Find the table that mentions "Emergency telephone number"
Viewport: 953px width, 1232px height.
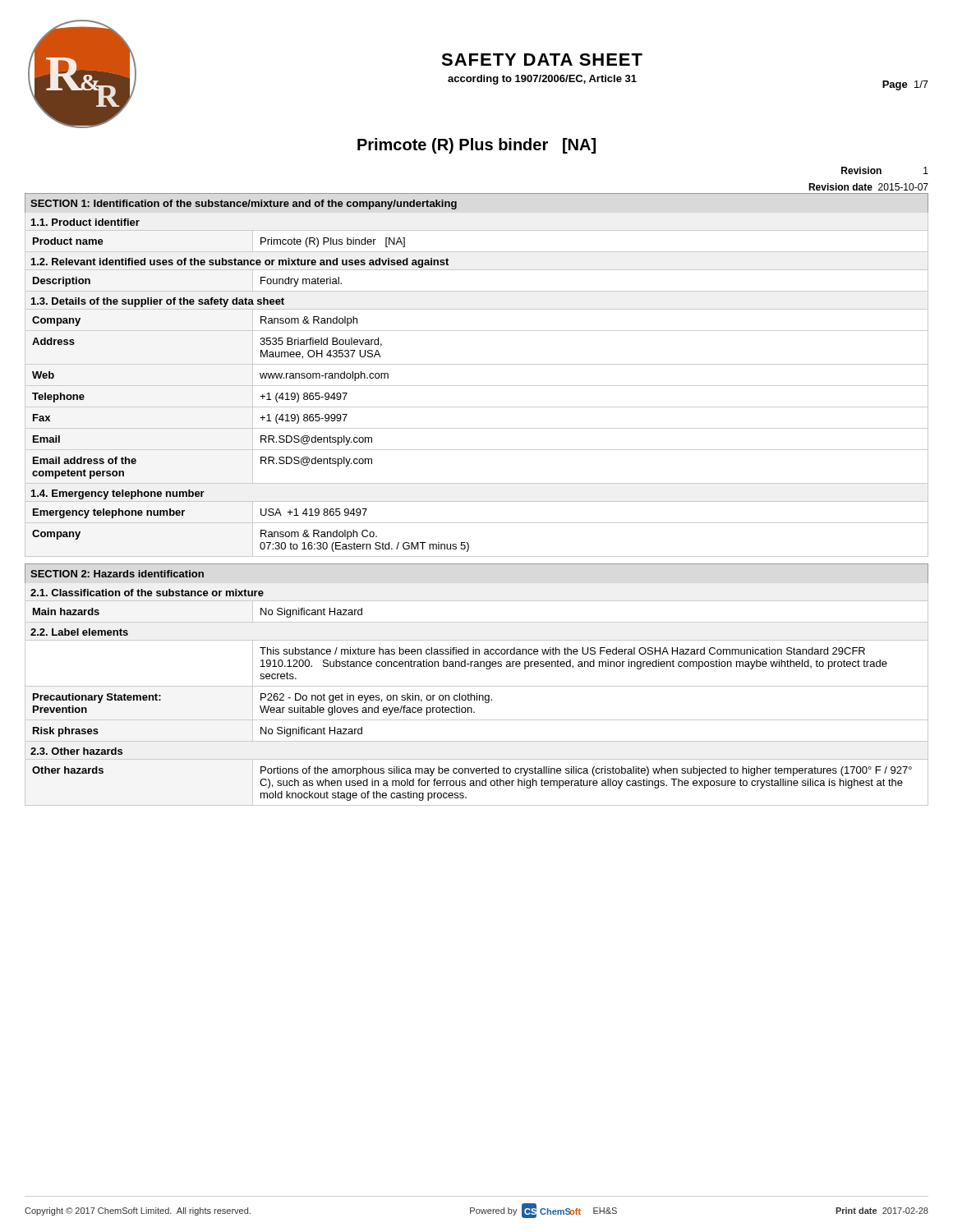[476, 529]
